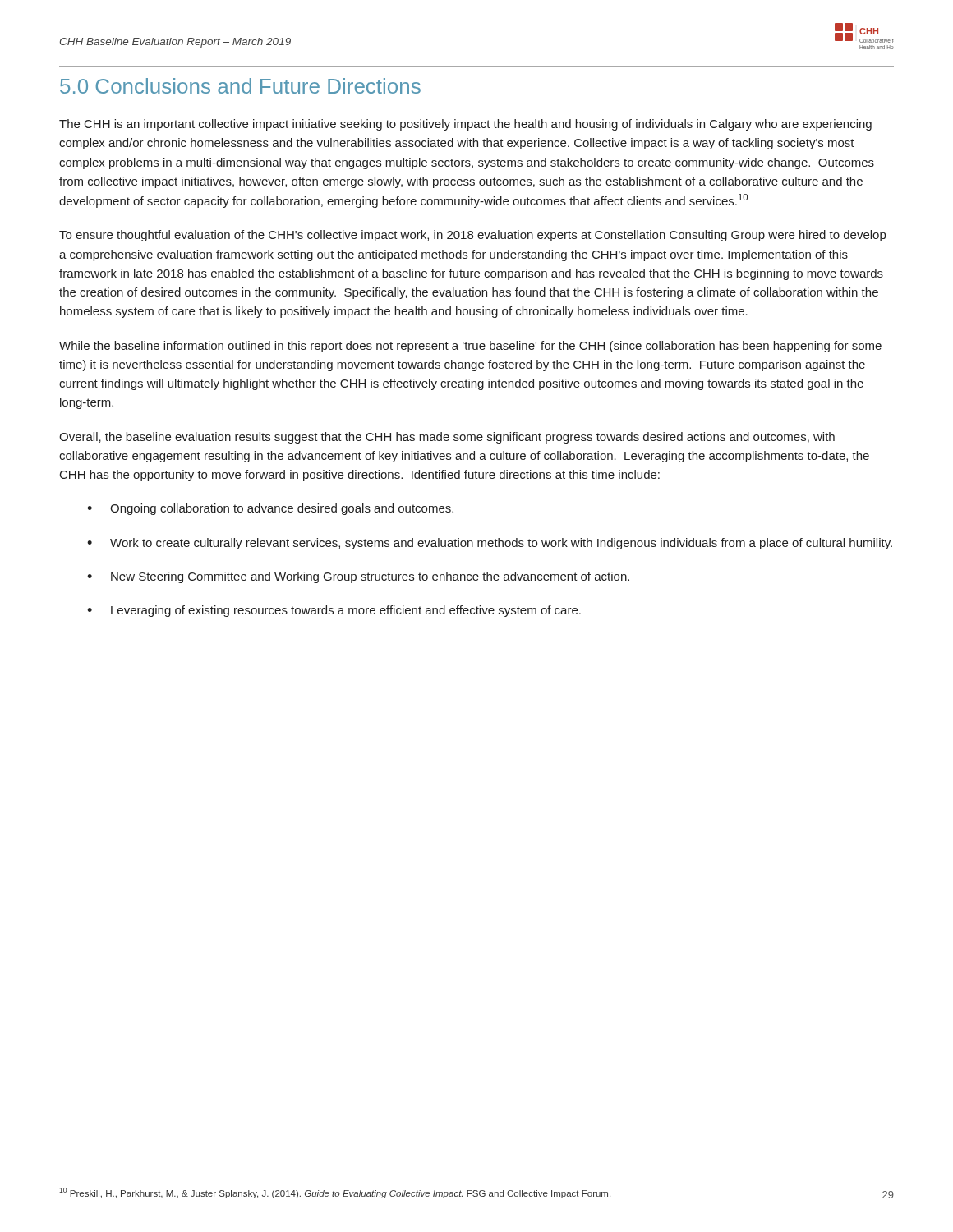Find the text starting "To ensure thoughtful evaluation of the CHH's"

point(473,273)
